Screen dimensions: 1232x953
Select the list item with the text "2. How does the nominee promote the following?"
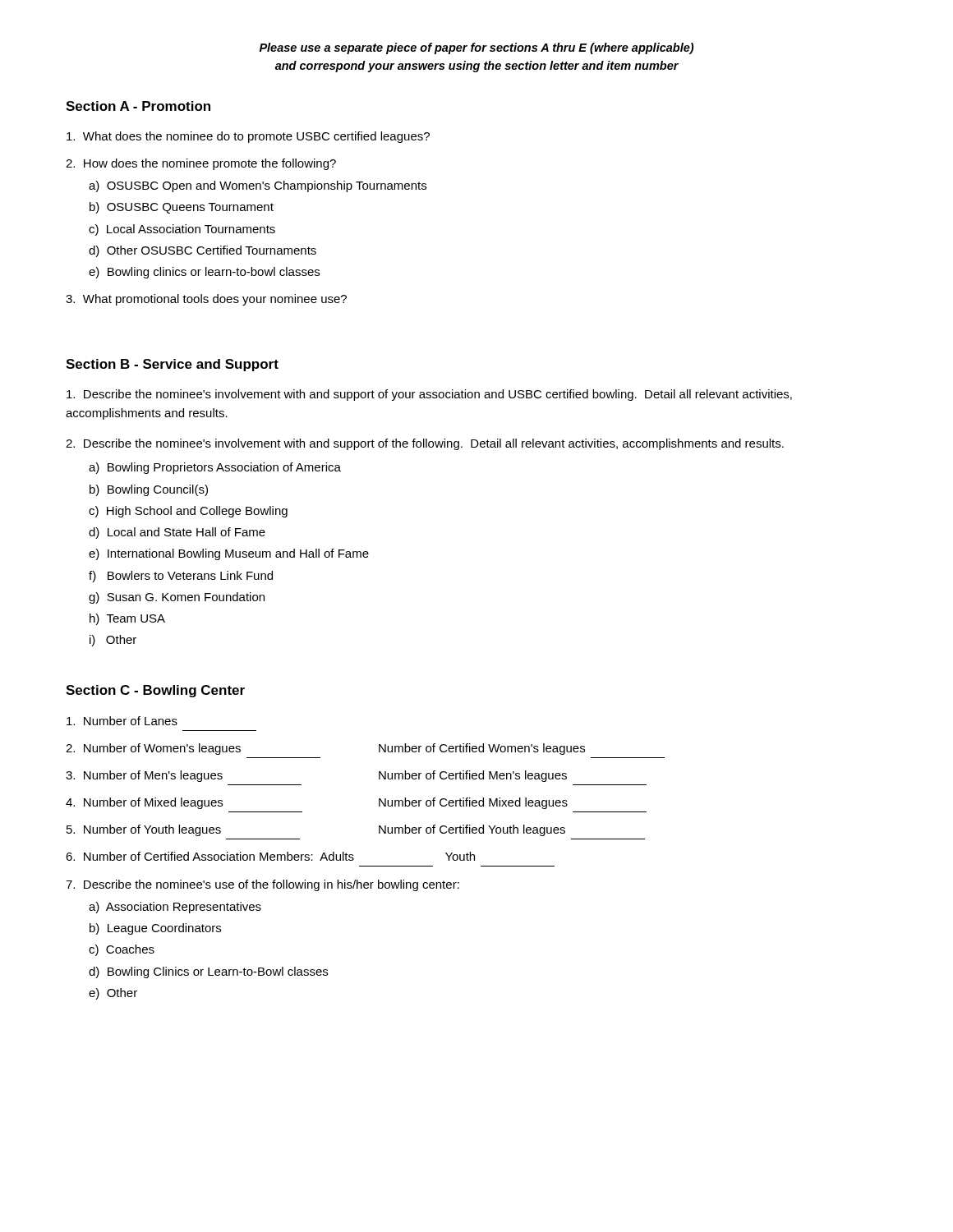click(201, 163)
